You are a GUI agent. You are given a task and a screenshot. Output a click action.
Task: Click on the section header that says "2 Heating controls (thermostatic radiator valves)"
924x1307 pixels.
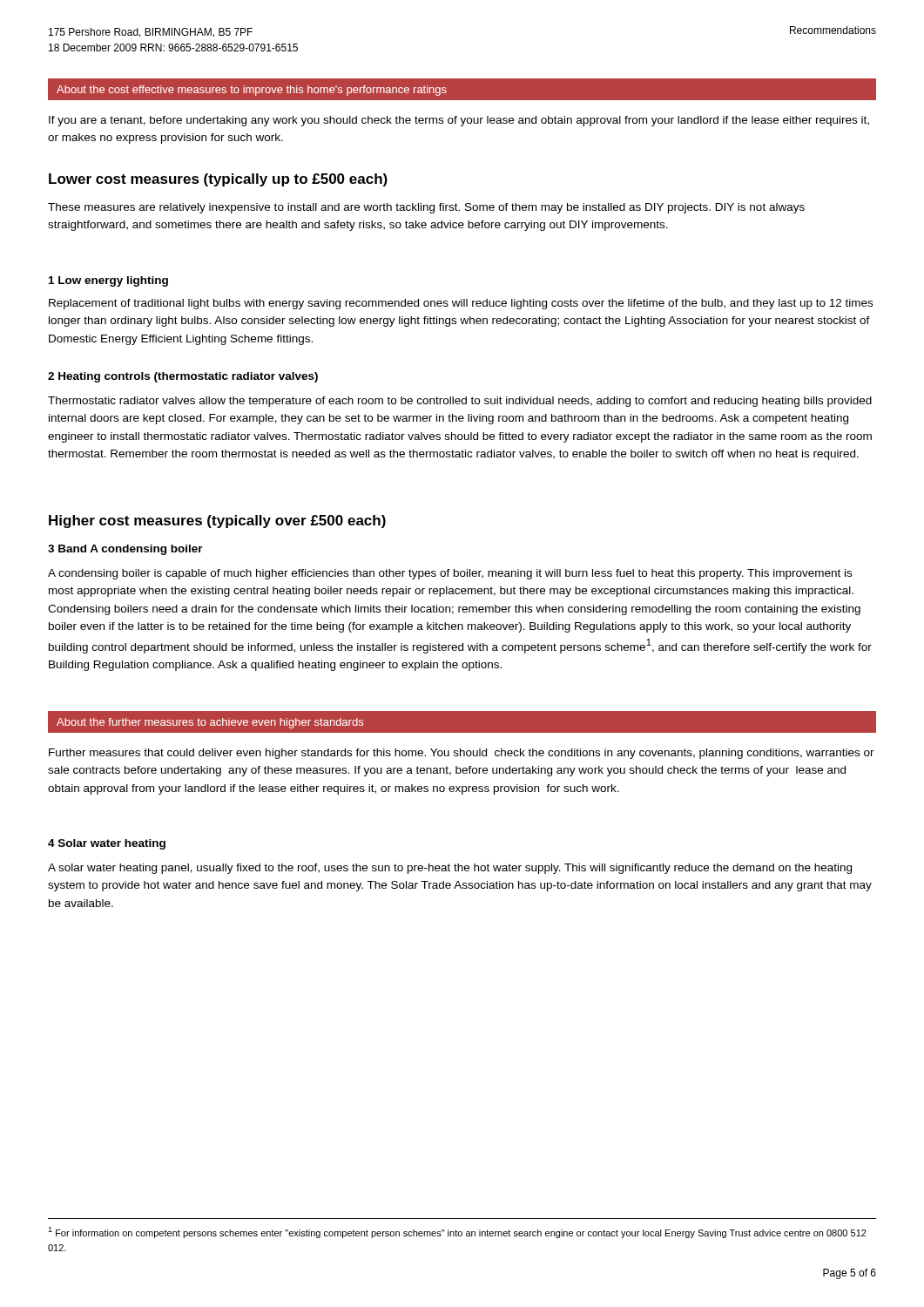click(183, 377)
